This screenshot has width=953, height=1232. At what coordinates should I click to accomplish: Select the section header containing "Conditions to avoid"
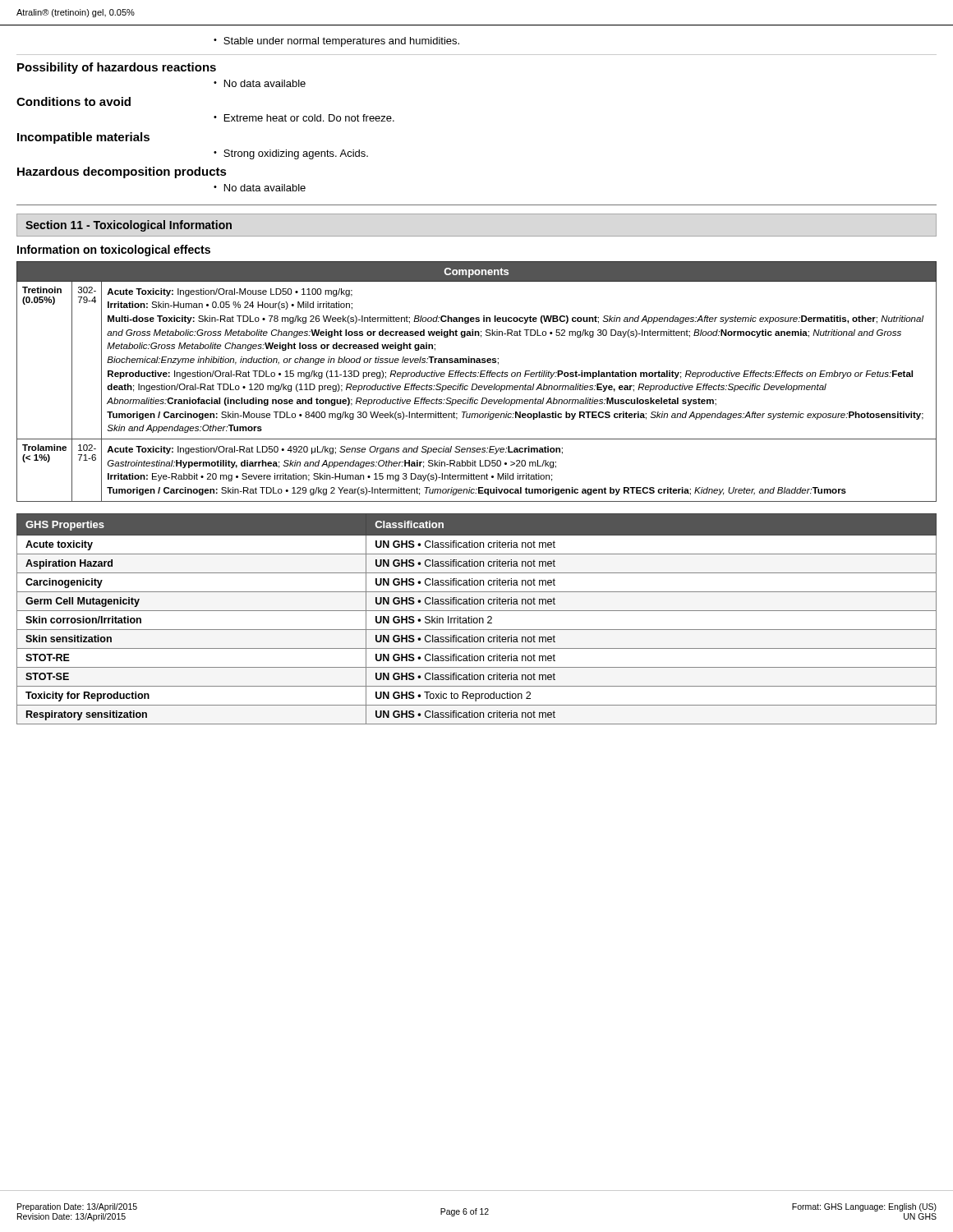pos(74,101)
